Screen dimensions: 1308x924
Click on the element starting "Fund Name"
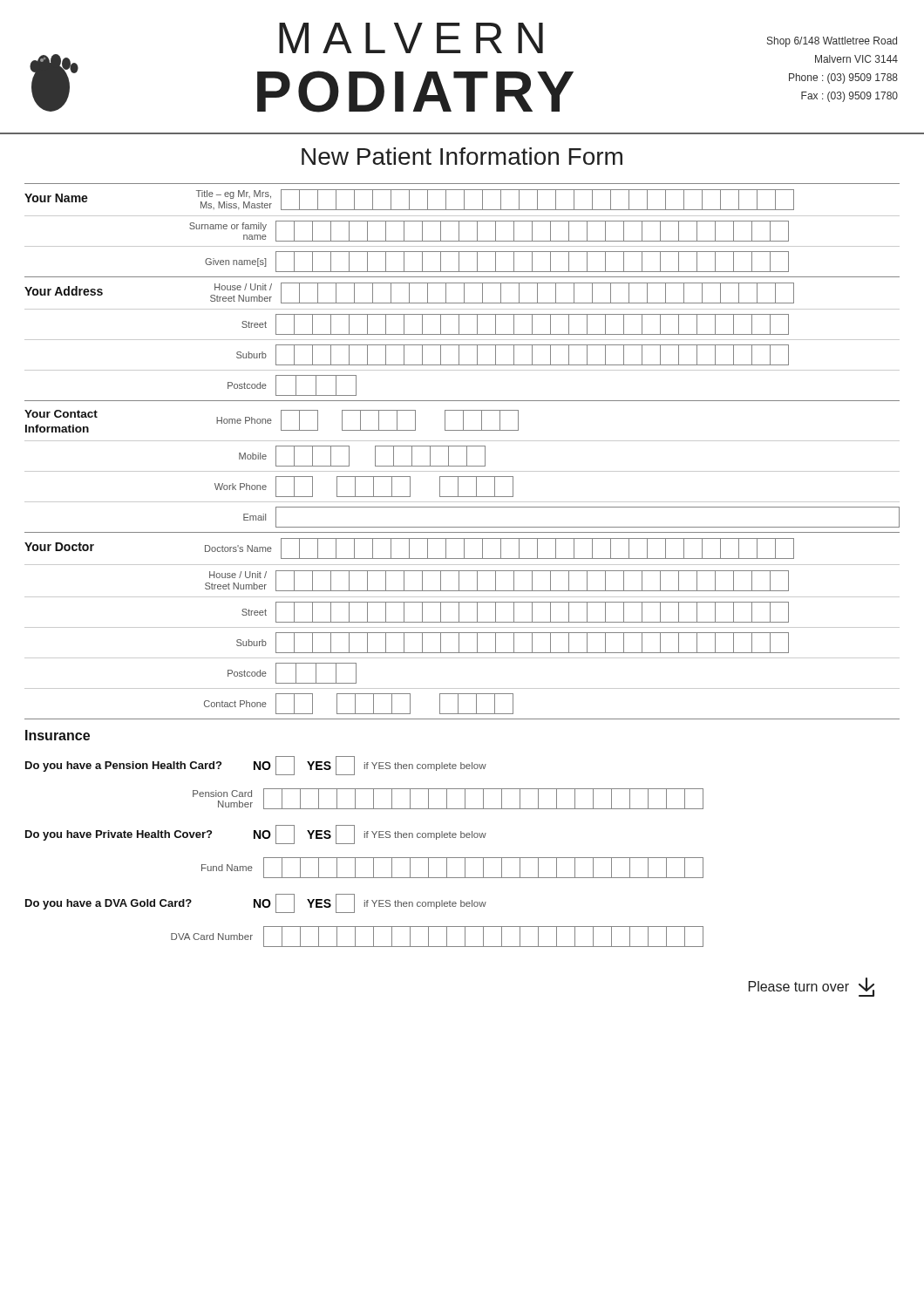click(x=364, y=868)
